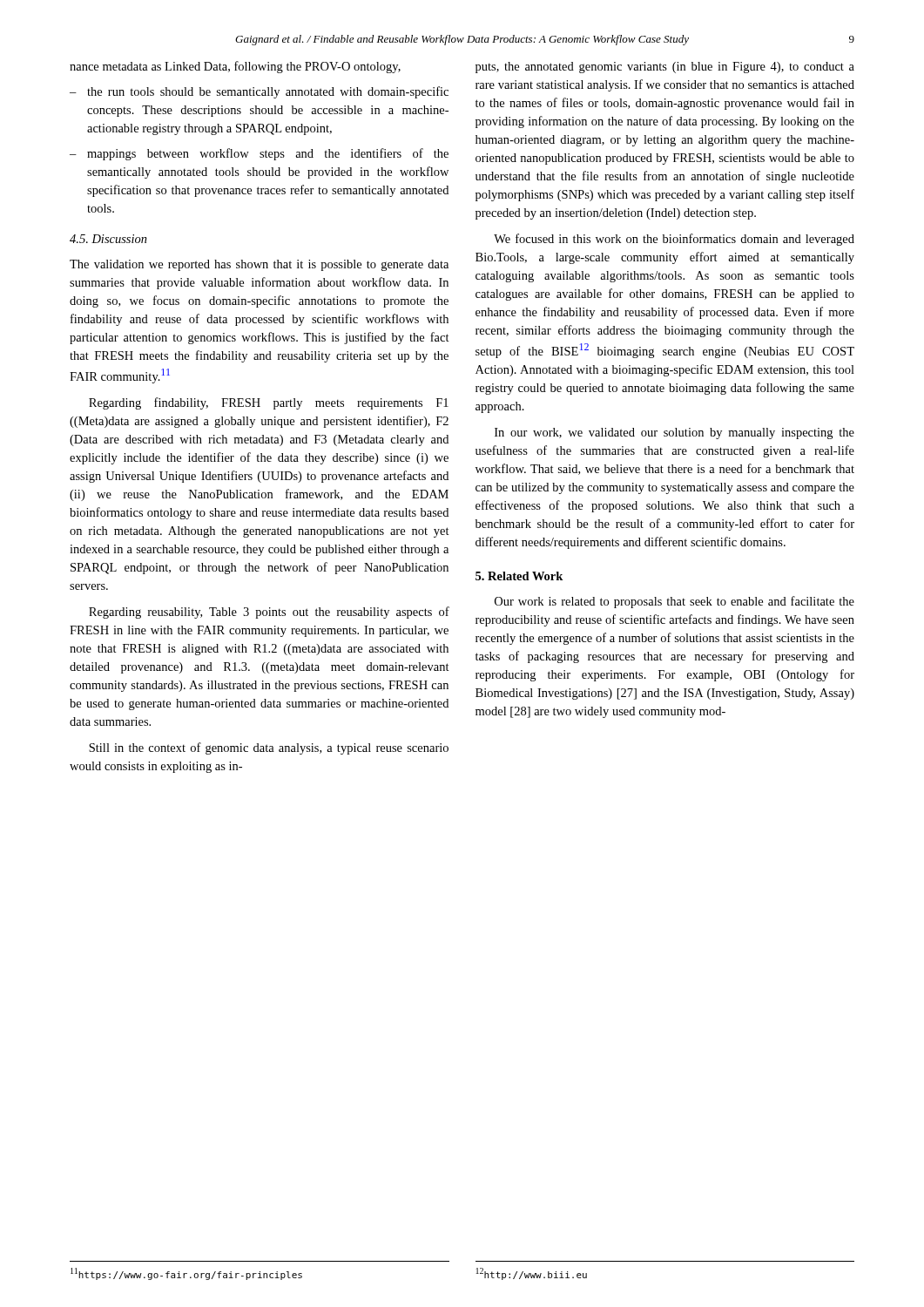The height and width of the screenshot is (1307, 924).
Task: Click the passage that begins "The validation we reported has shown"
Action: 259,320
